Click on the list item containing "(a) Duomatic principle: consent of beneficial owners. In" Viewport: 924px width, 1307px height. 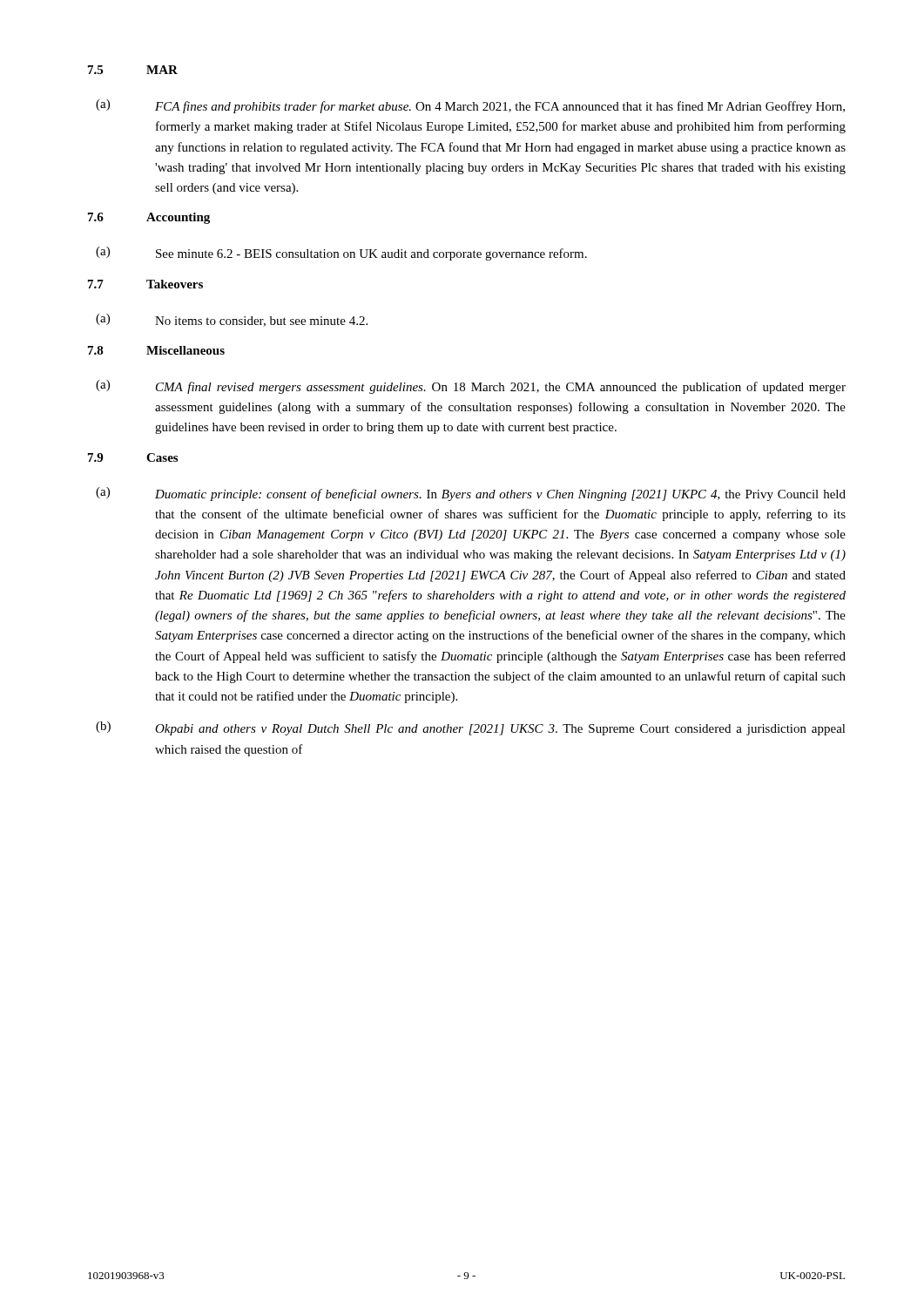tap(466, 595)
